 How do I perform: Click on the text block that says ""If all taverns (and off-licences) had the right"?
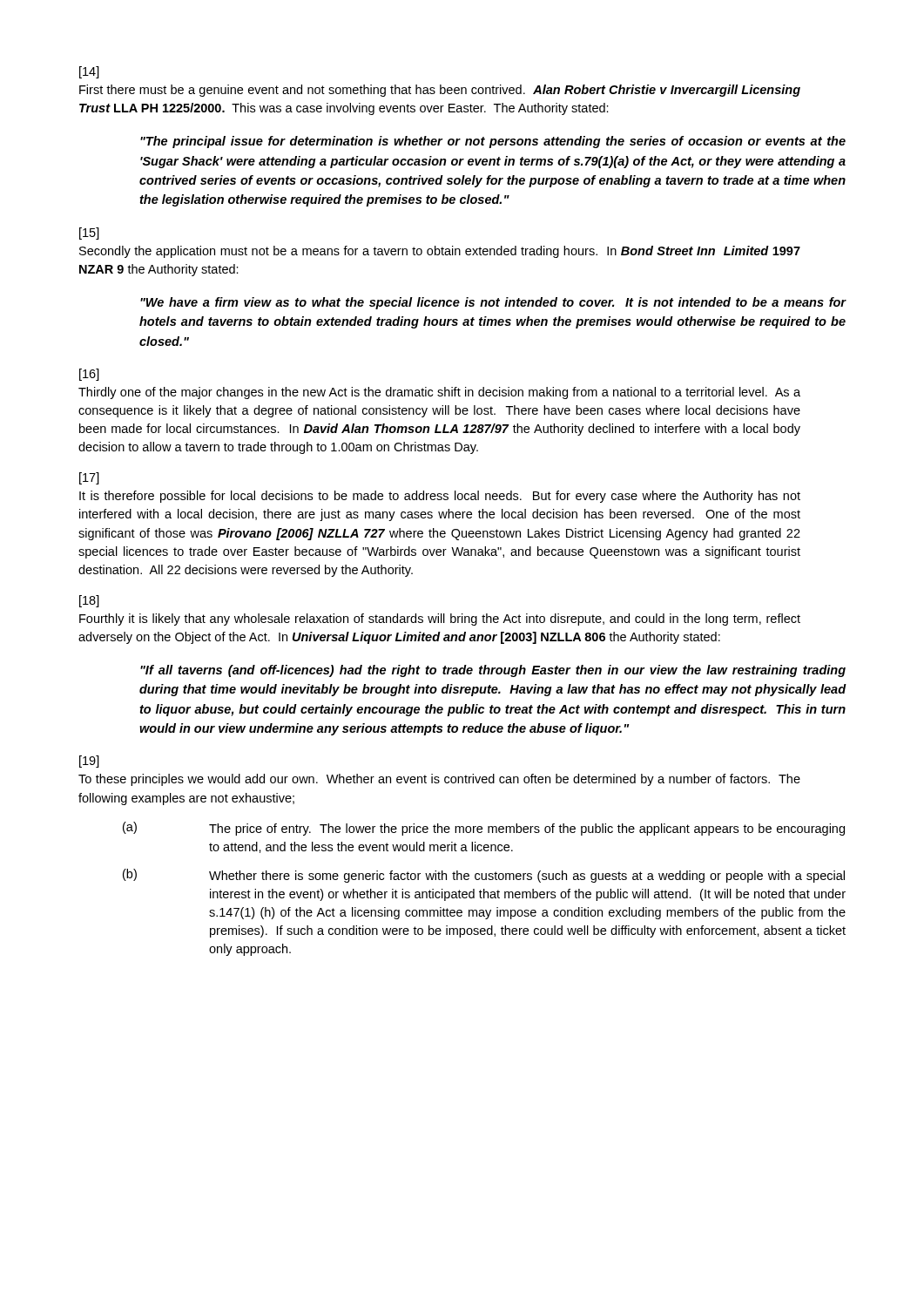pos(492,699)
